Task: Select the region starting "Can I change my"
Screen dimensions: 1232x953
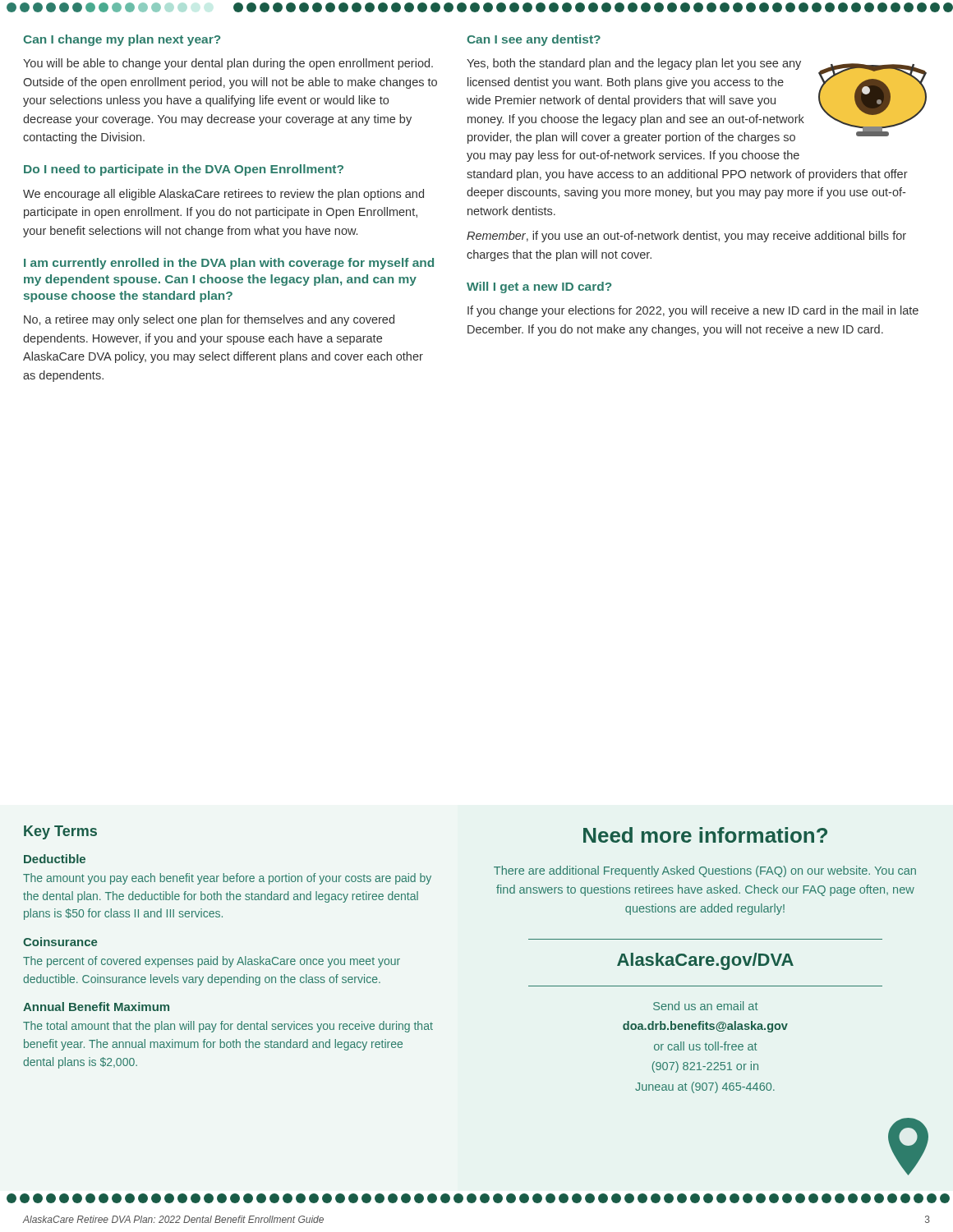Action: pyautogui.click(x=122, y=39)
